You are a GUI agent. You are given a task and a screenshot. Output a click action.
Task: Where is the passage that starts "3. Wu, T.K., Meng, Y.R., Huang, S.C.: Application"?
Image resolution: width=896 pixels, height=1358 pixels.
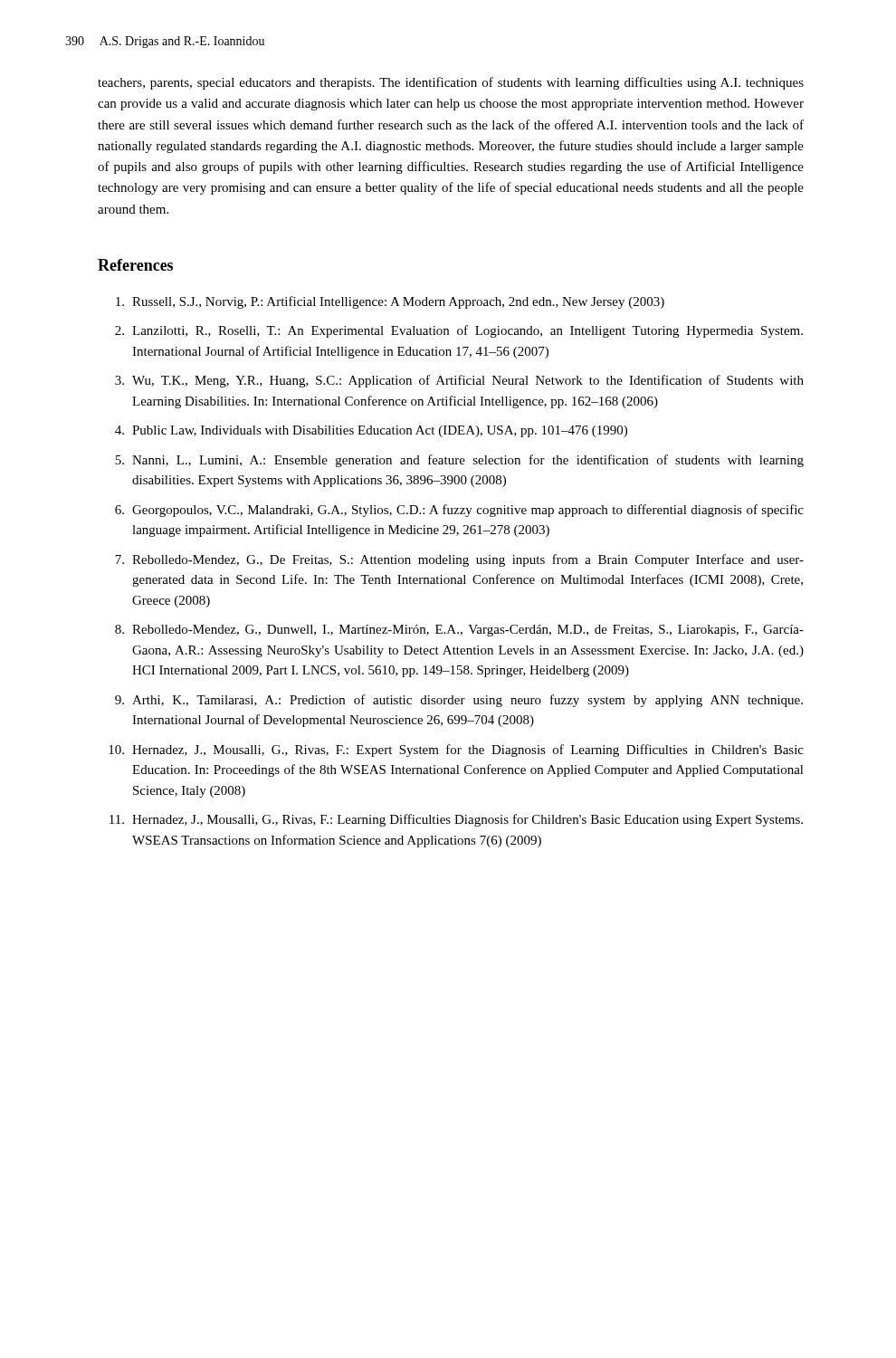pyautogui.click(x=451, y=391)
